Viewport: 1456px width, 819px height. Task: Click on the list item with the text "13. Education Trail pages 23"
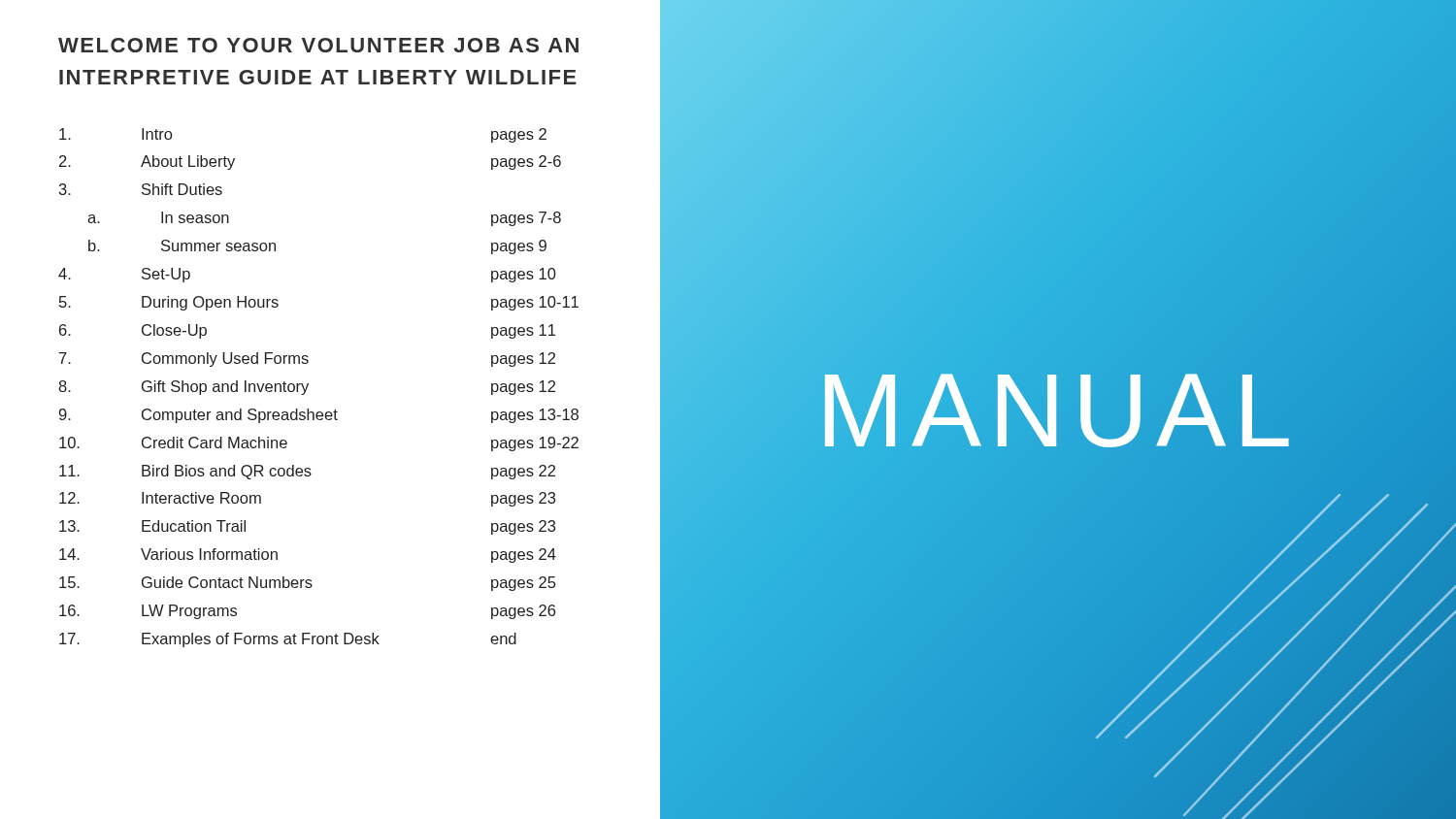[71, 526]
